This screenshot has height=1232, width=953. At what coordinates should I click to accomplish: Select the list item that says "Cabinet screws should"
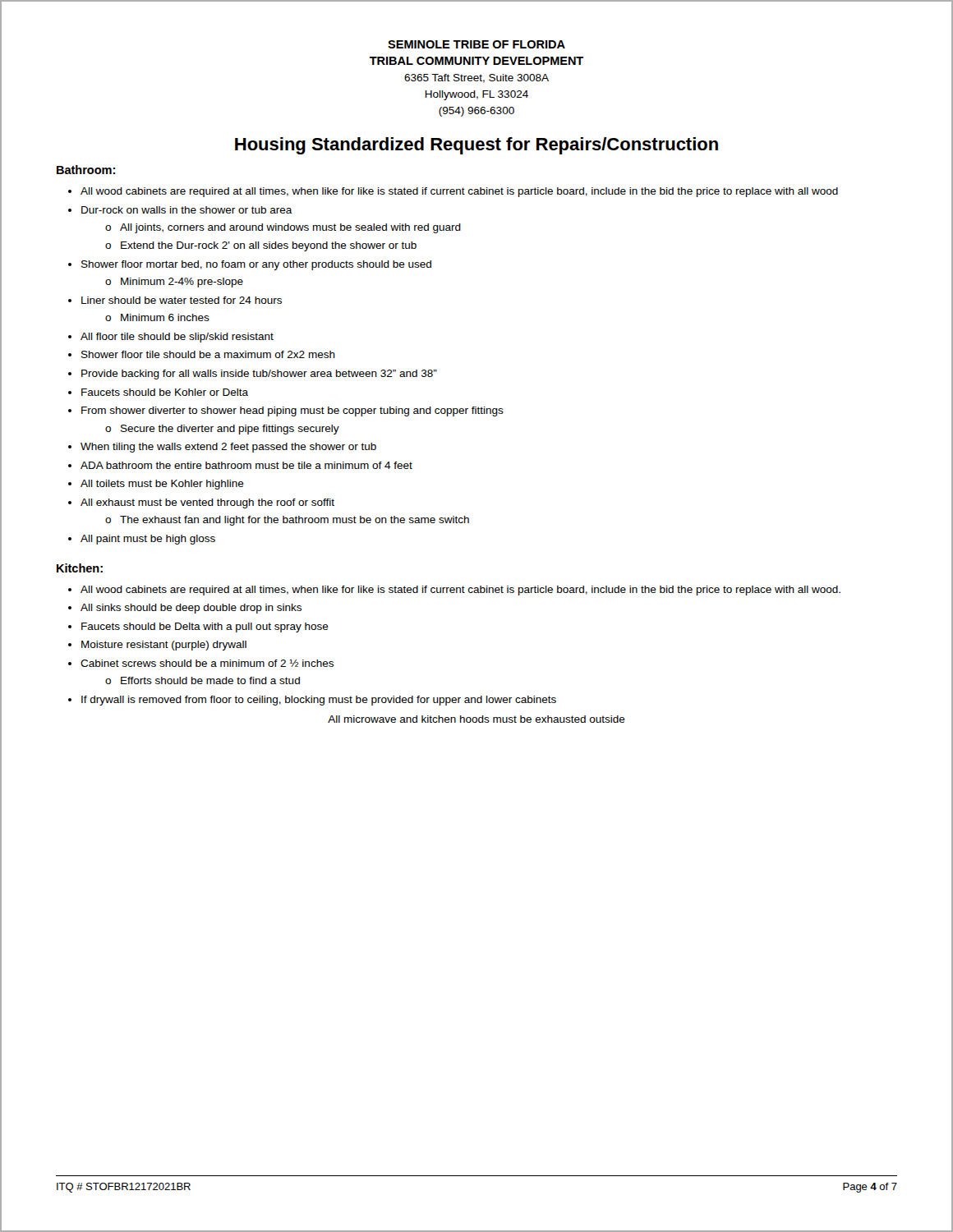pos(207,663)
